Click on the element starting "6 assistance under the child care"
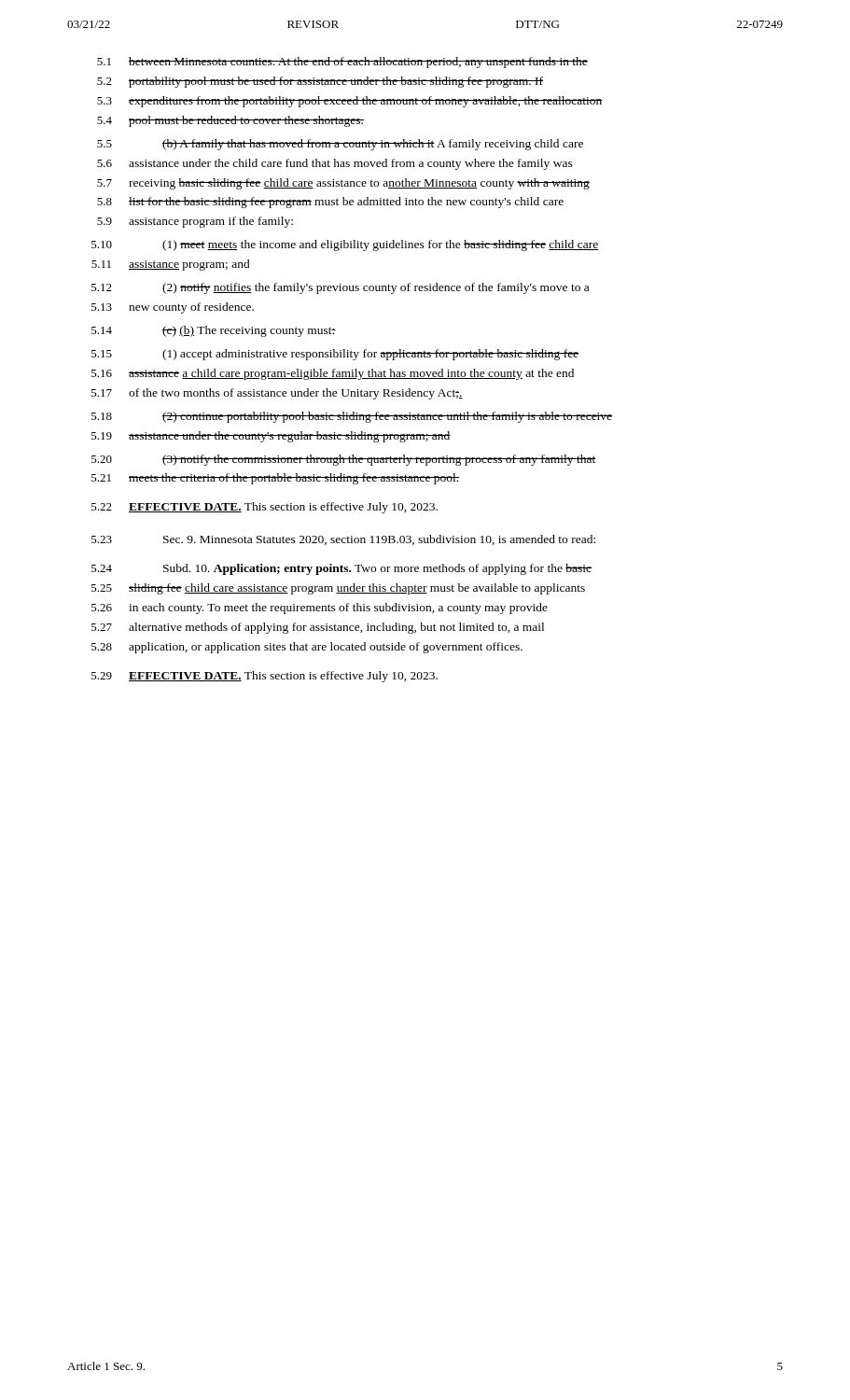Viewport: 850px width, 1400px height. click(x=425, y=163)
